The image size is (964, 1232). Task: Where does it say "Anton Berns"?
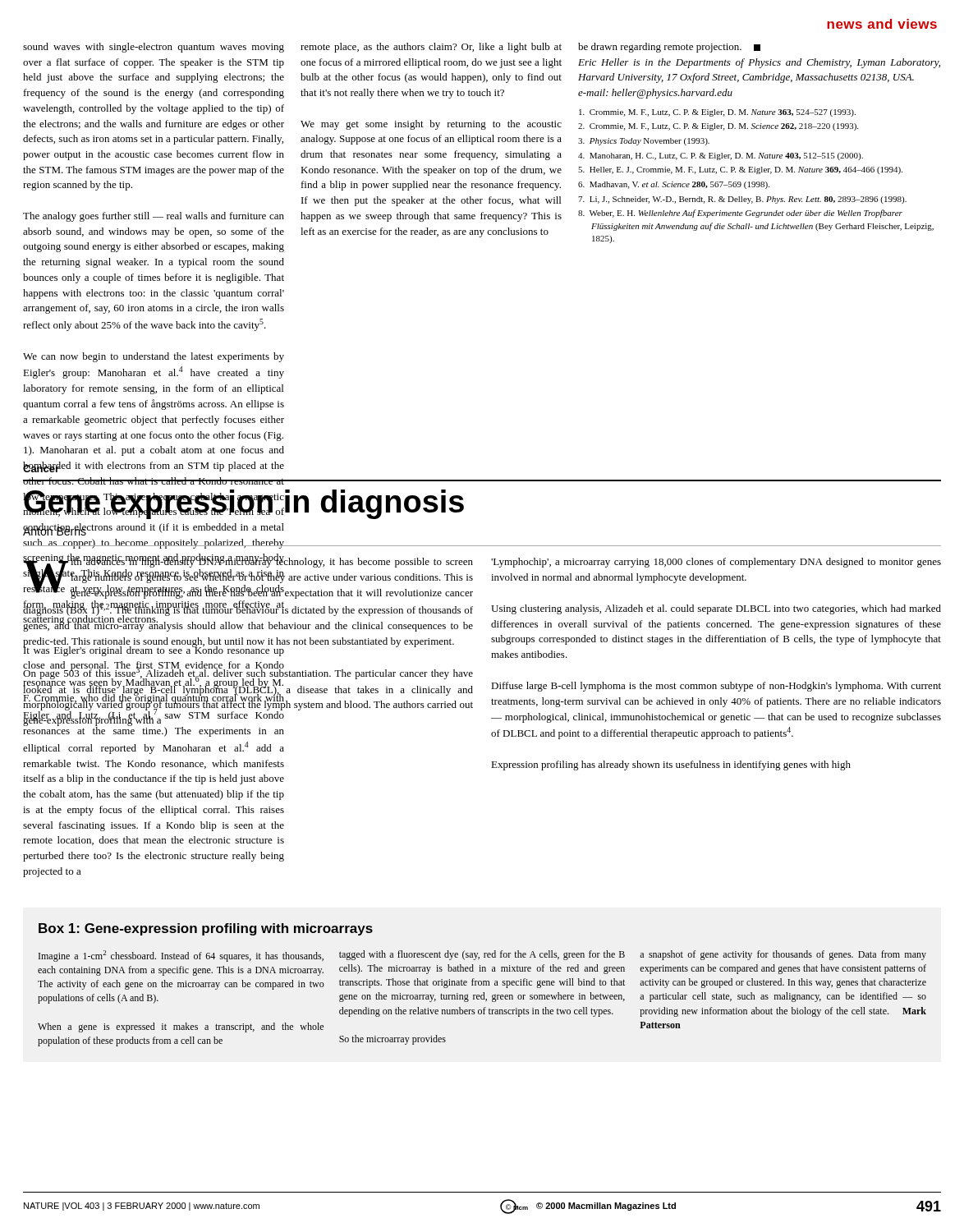pos(55,531)
